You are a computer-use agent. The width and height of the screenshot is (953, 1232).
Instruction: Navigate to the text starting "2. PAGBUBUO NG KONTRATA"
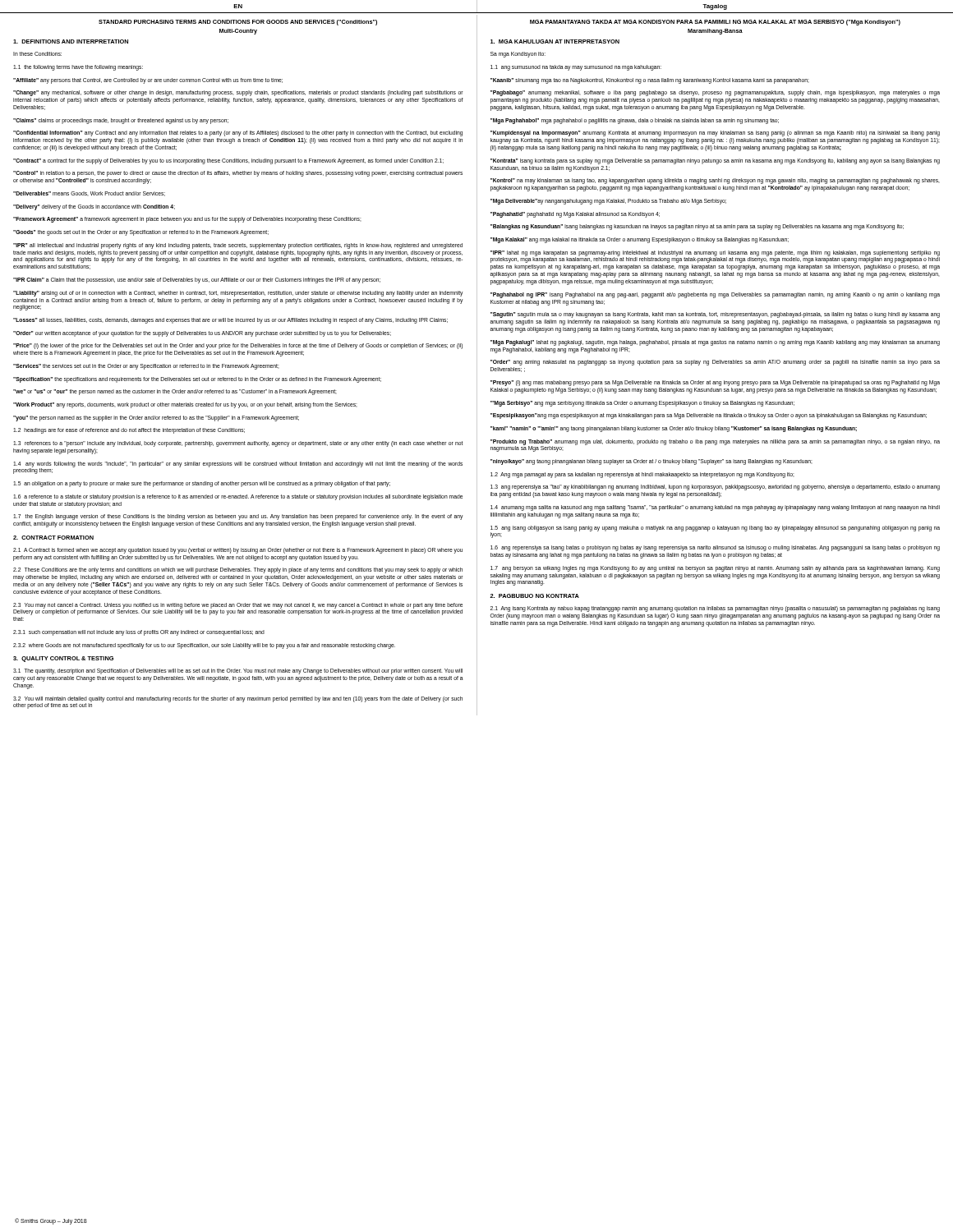coord(535,596)
